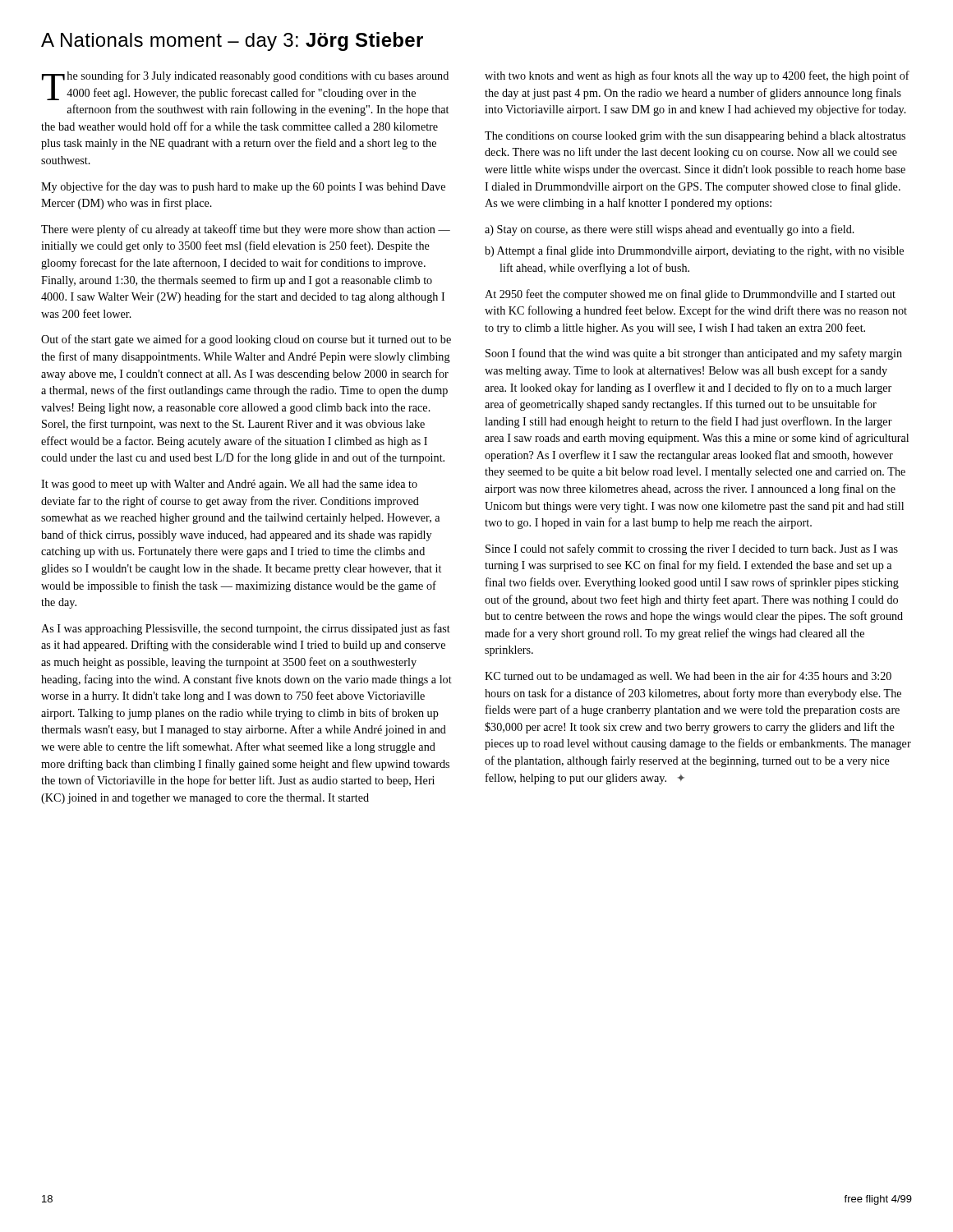Click on the text starting "The conditions on course"

pos(695,169)
